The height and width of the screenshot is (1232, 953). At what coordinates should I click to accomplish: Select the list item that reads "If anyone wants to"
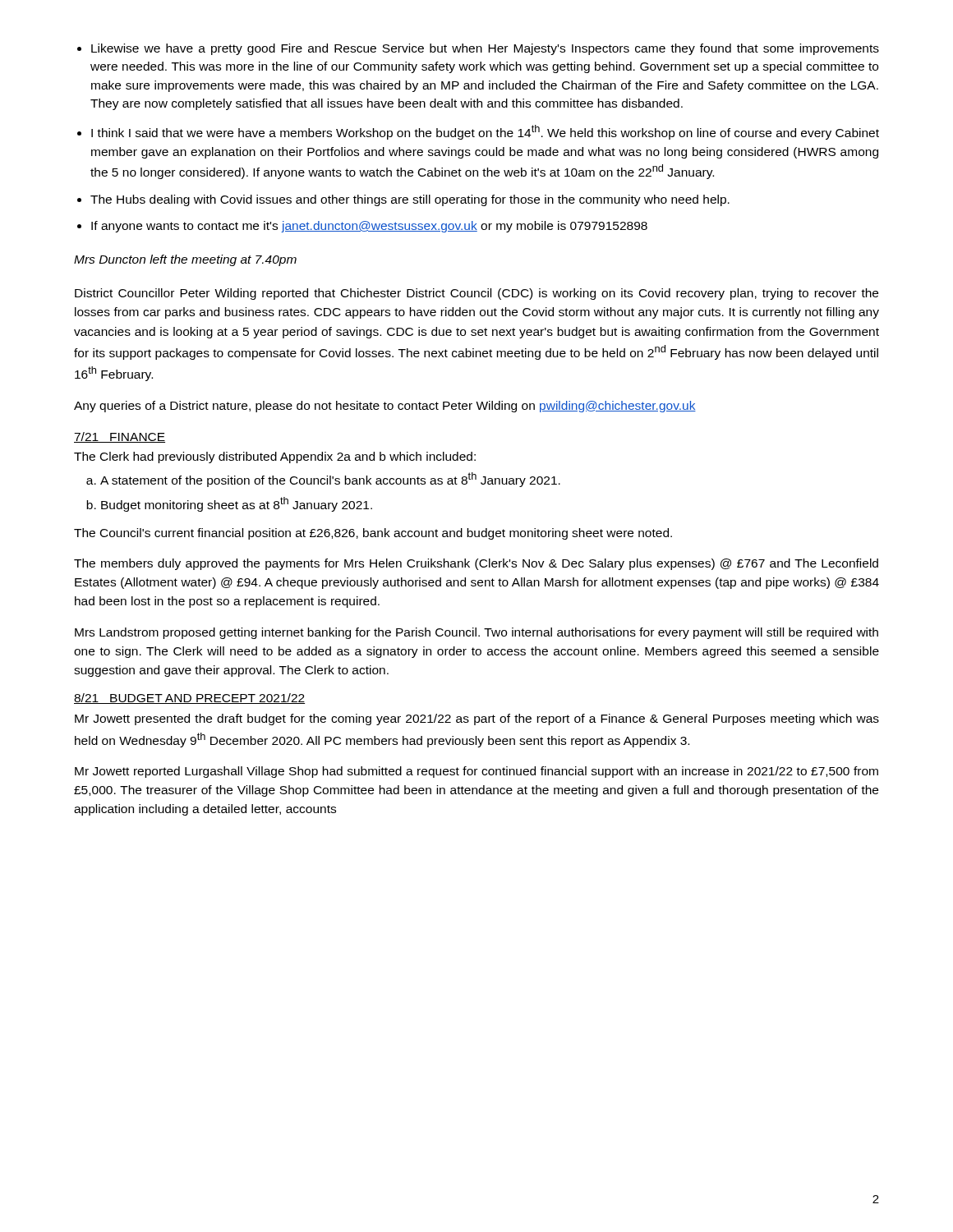click(369, 226)
